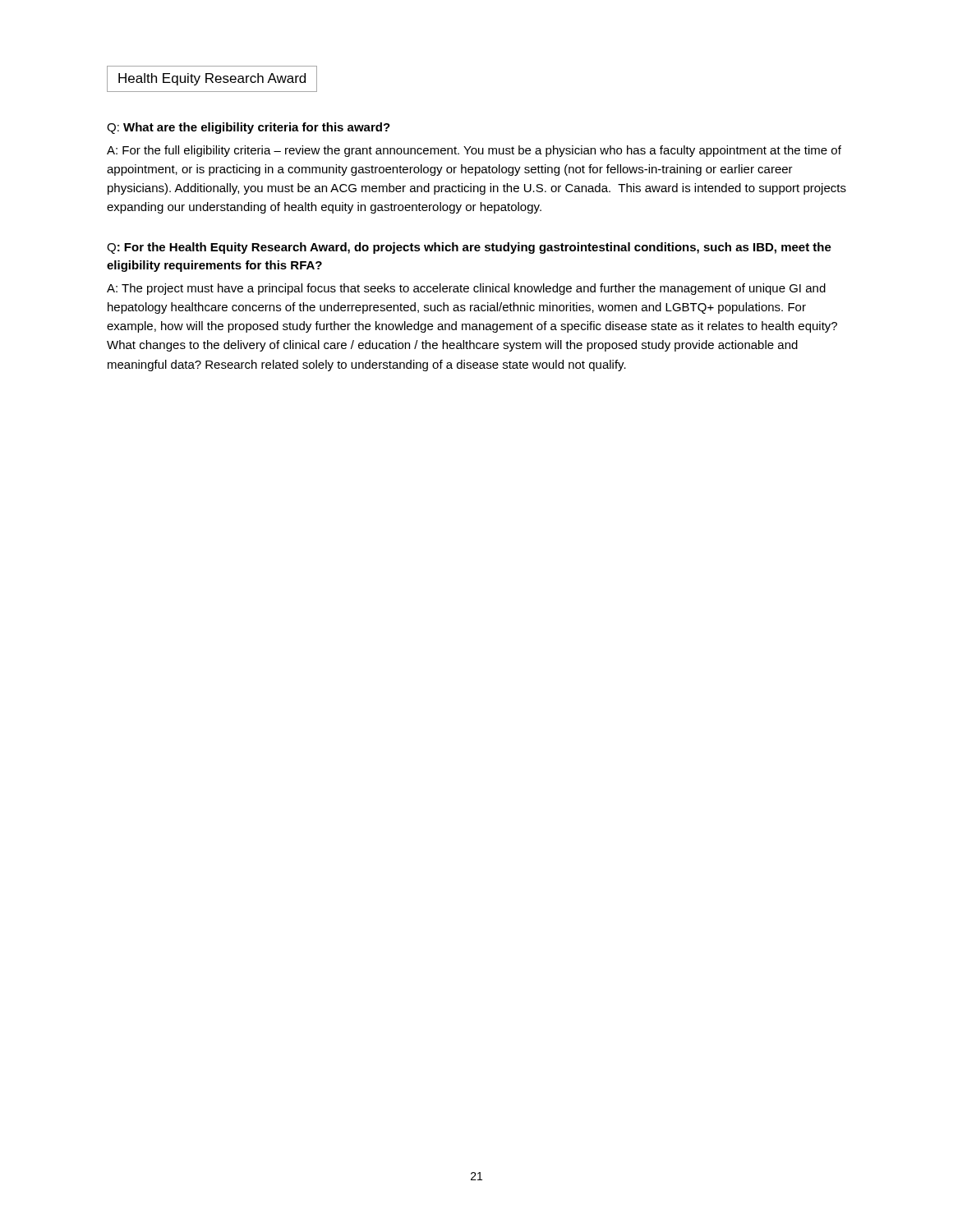Locate the passage starting "Health Equity Research Award"

point(212,78)
